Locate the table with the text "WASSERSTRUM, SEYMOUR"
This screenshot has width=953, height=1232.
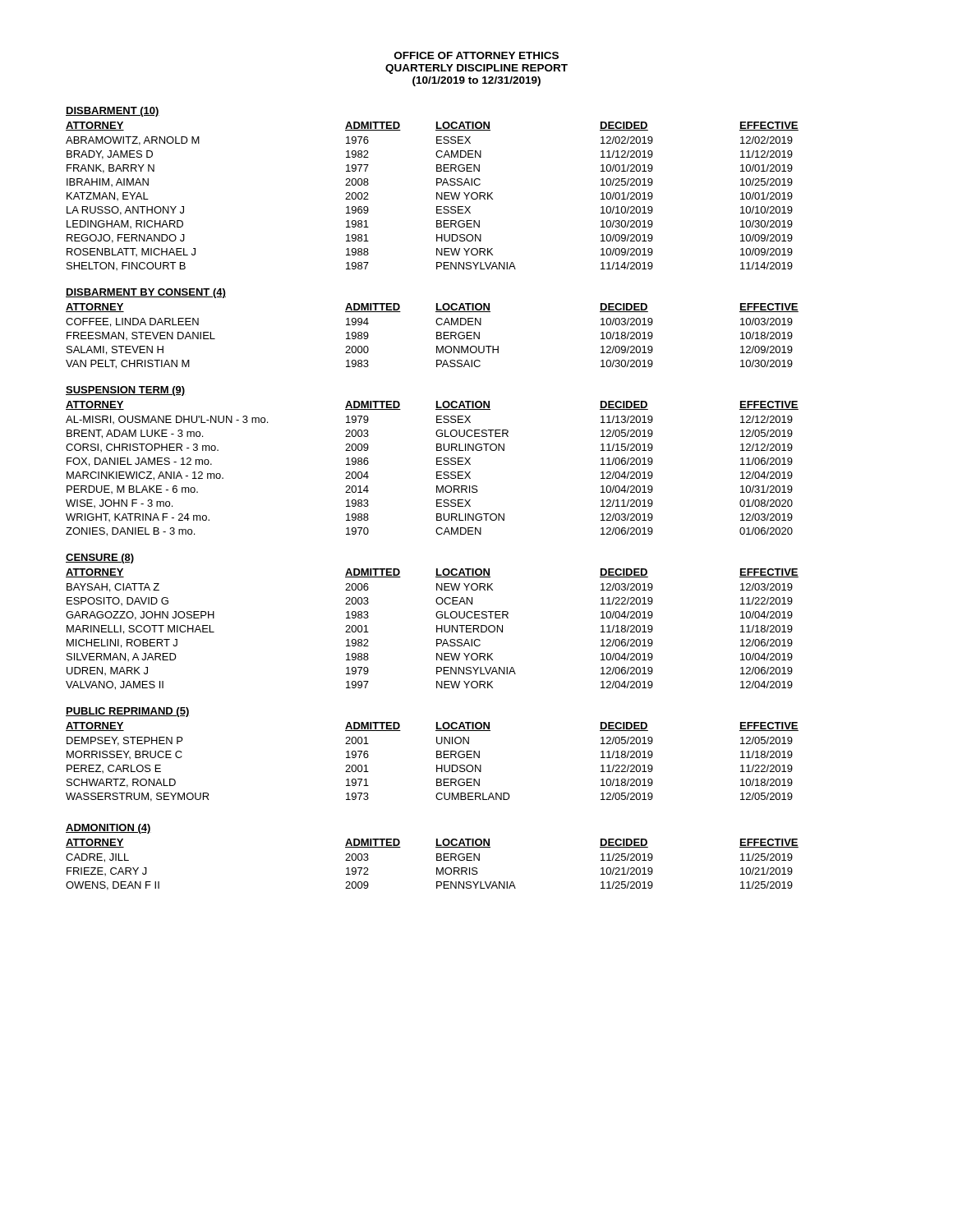(x=476, y=761)
